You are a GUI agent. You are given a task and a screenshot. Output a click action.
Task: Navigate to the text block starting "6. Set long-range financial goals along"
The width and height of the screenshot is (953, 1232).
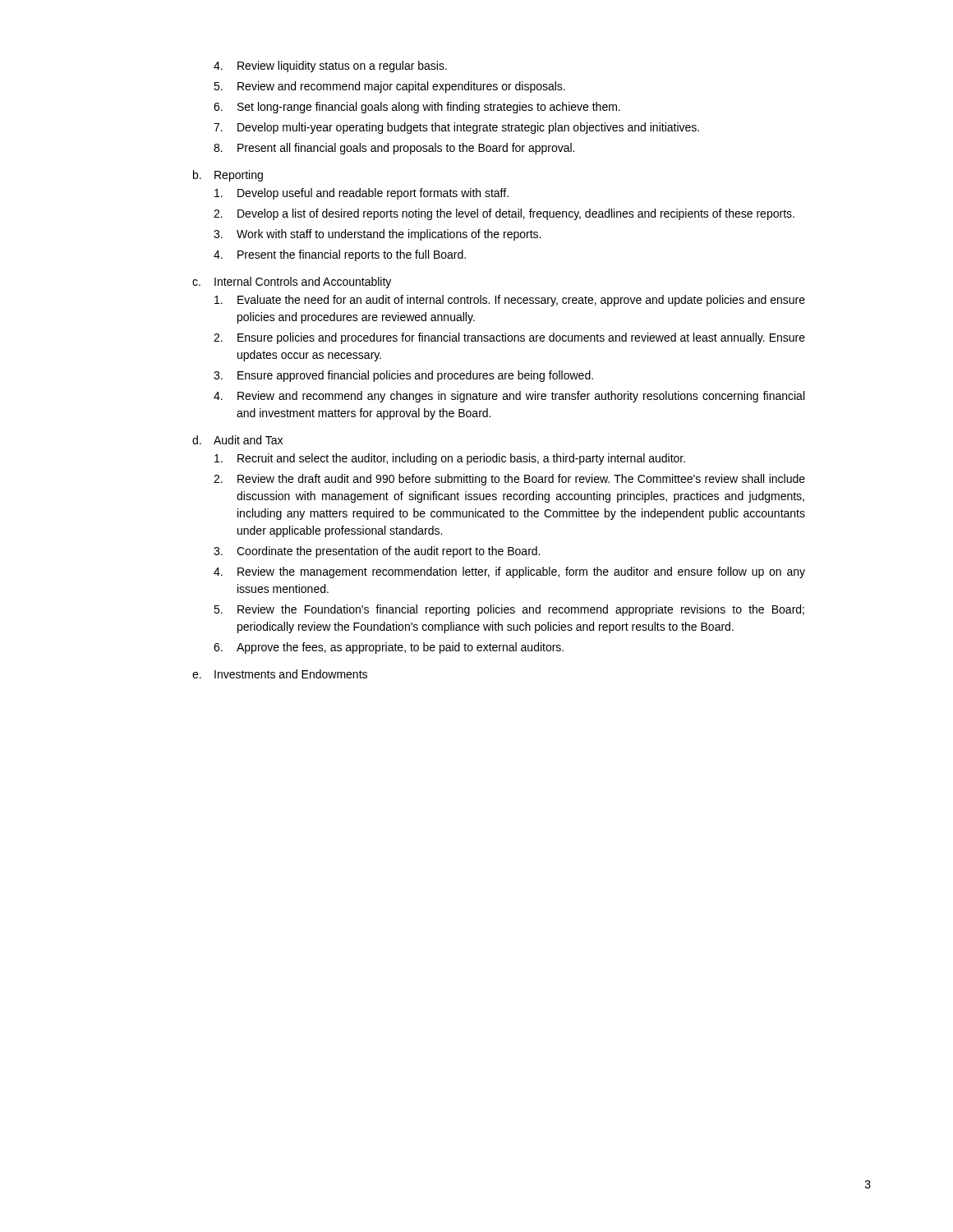pyautogui.click(x=509, y=107)
